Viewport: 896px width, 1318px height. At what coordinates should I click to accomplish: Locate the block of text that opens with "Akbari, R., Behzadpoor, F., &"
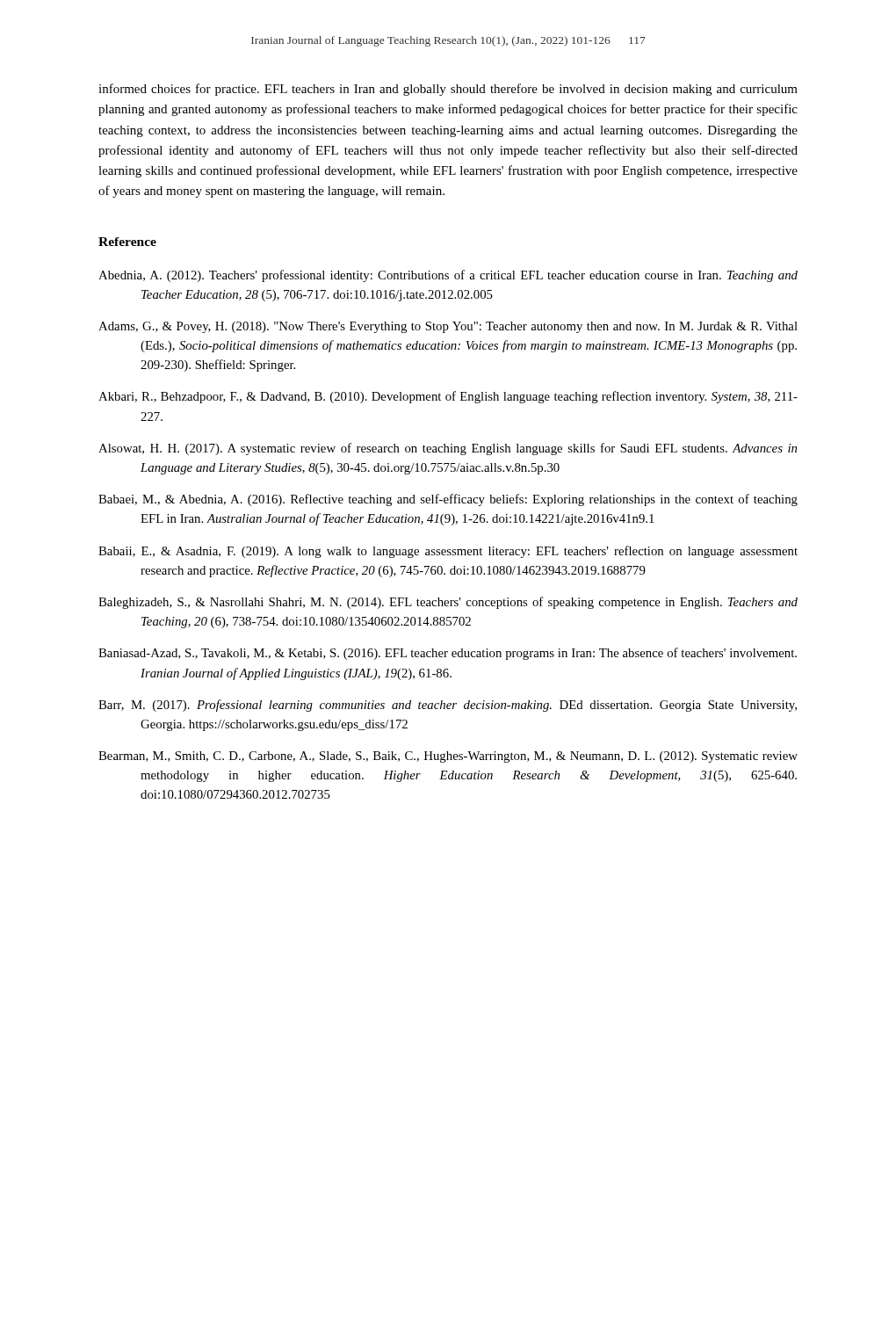(x=448, y=406)
